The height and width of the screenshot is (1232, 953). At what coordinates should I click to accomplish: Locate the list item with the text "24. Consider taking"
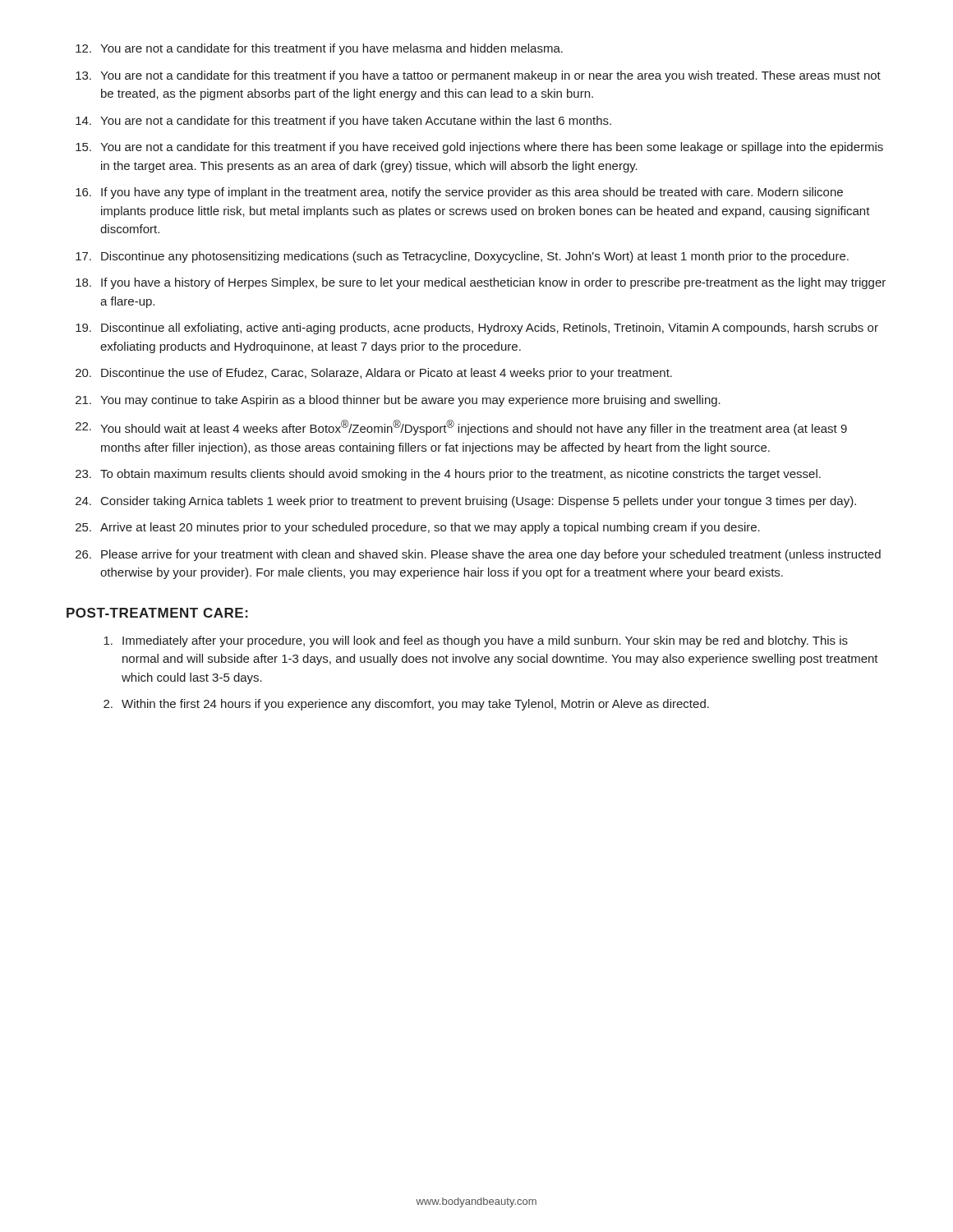476,501
